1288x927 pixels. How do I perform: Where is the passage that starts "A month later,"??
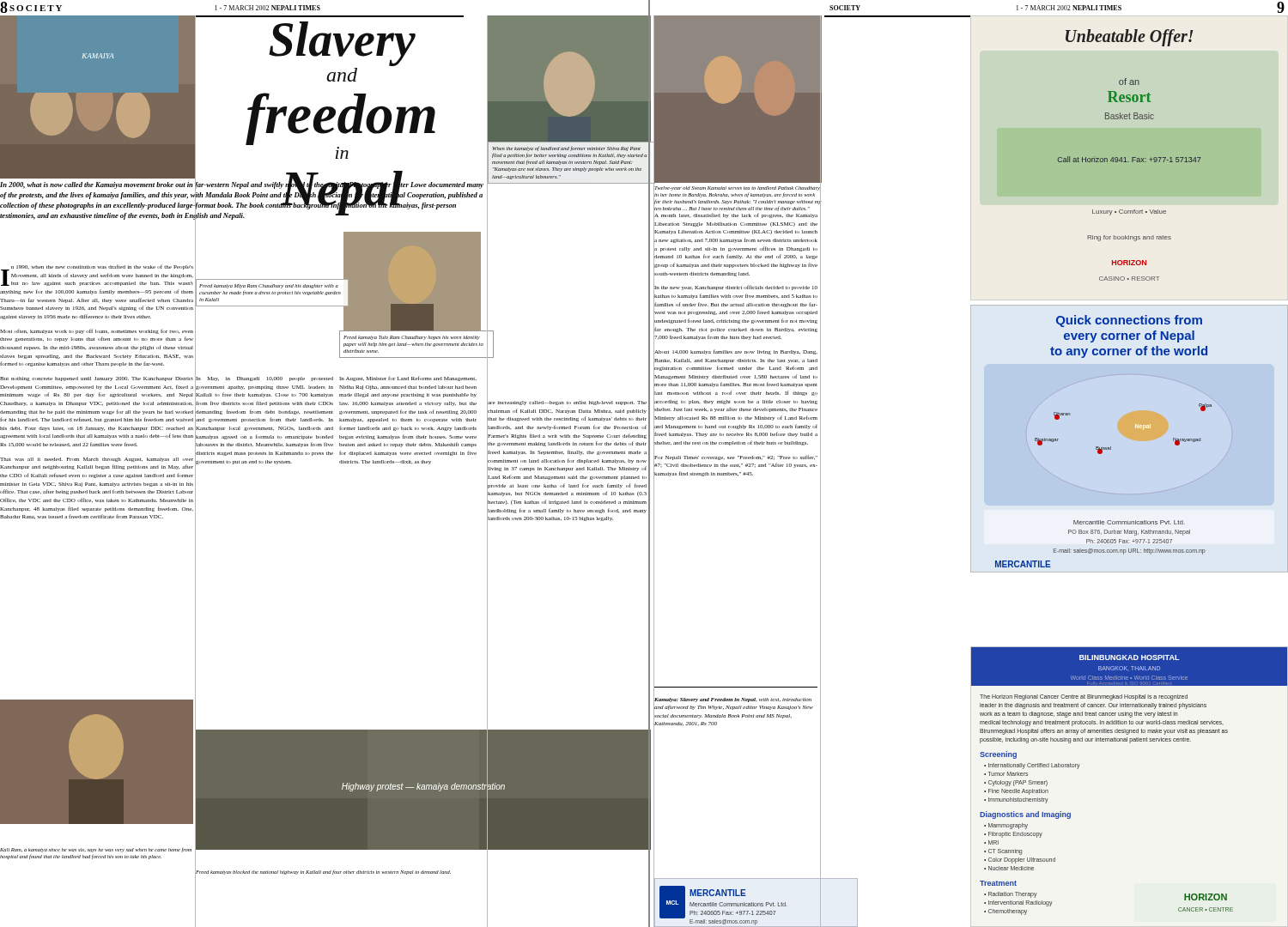(x=736, y=345)
